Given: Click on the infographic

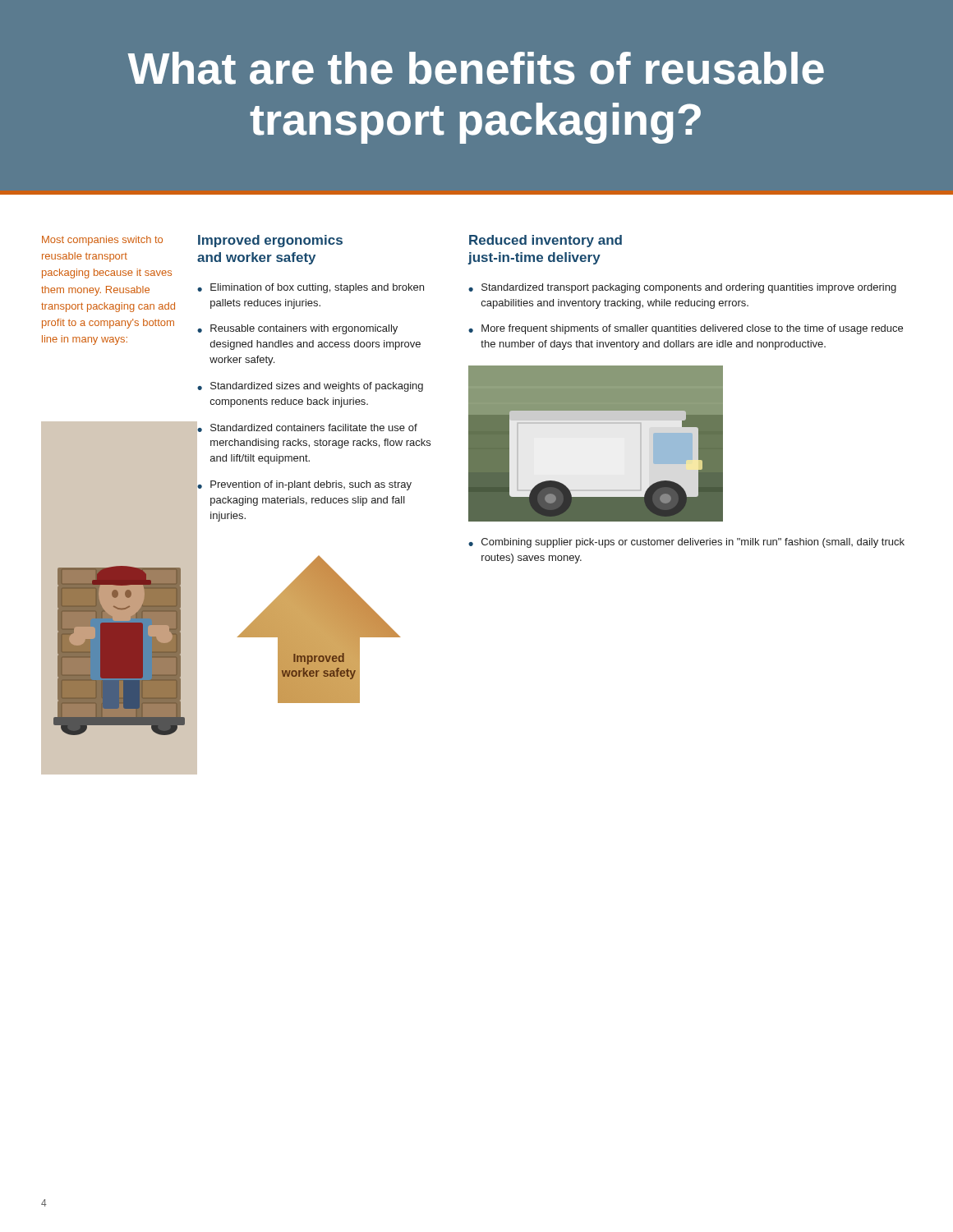Looking at the screenshot, I should coord(318,629).
